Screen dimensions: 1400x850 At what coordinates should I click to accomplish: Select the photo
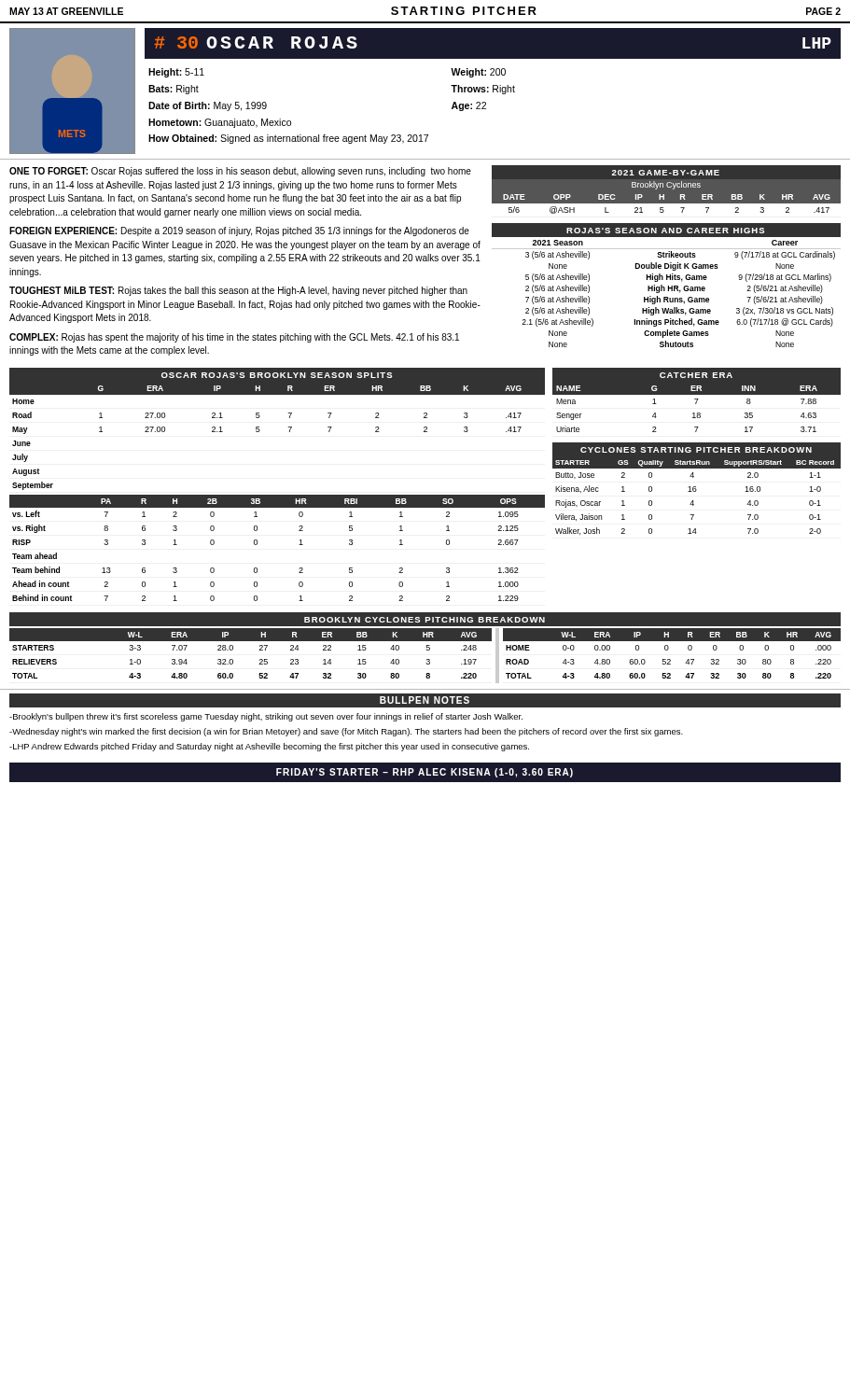72,91
